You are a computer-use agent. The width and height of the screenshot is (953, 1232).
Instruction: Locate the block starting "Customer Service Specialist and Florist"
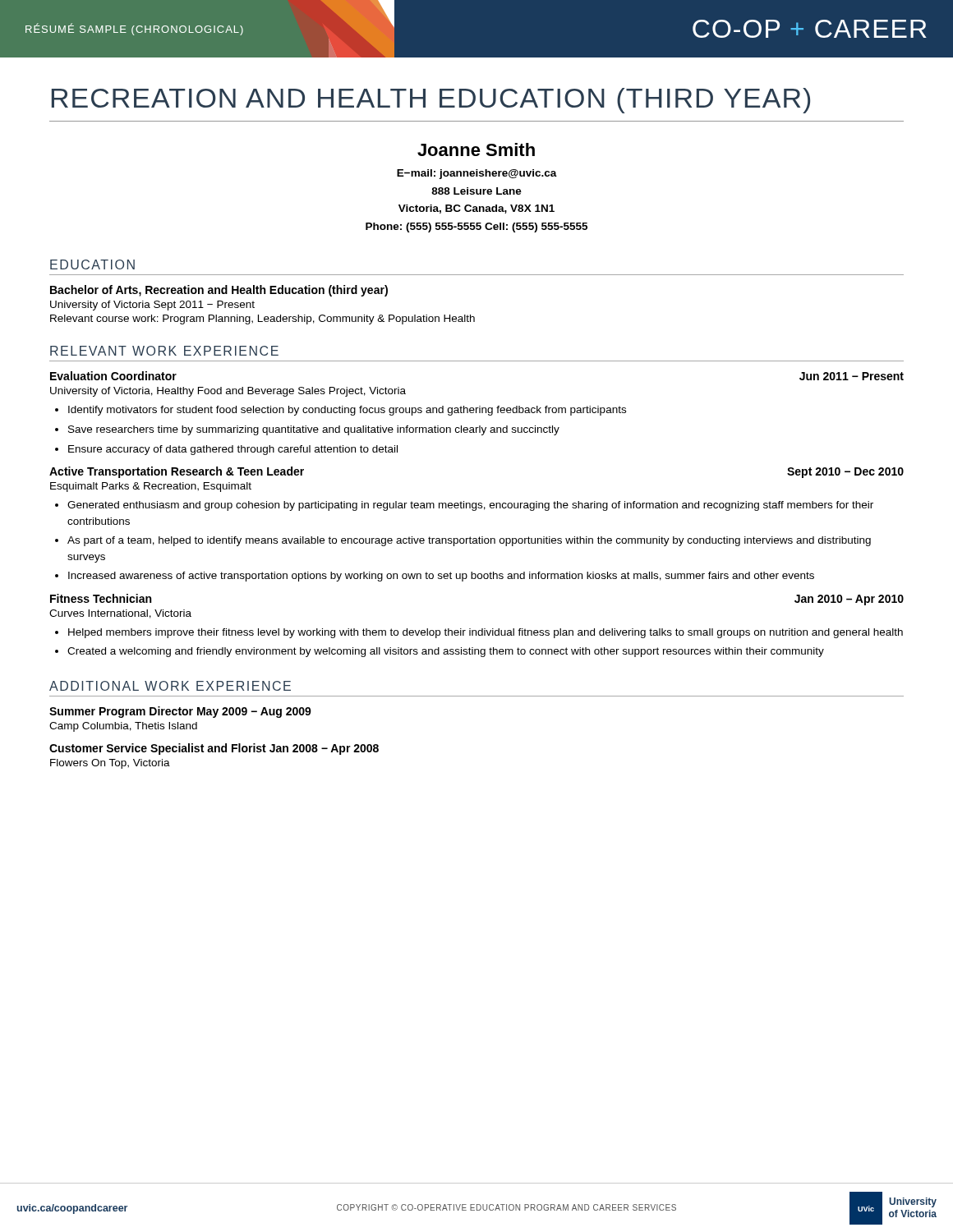[x=214, y=749]
